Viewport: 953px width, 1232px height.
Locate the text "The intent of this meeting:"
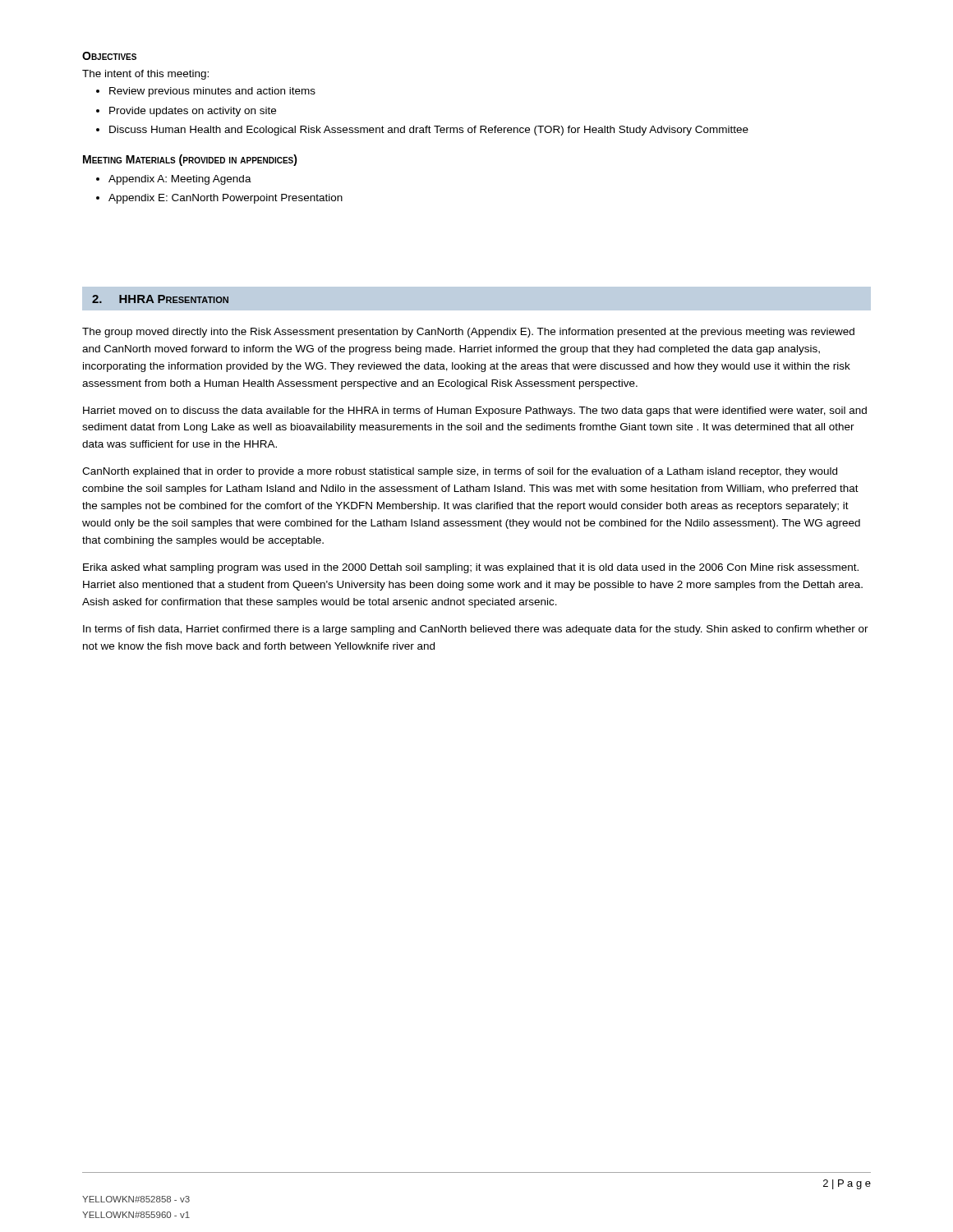tap(146, 74)
